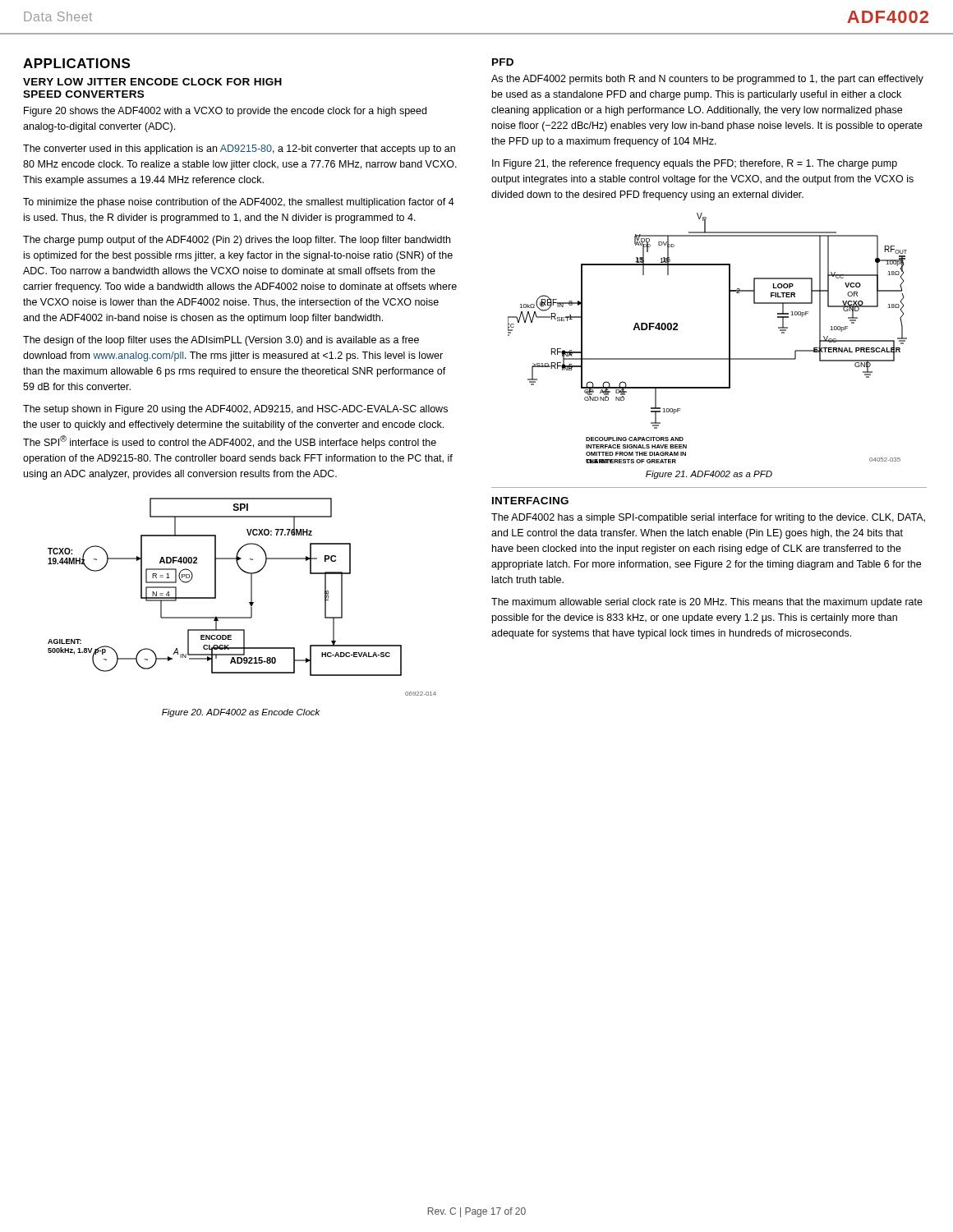Image resolution: width=953 pixels, height=1232 pixels.
Task: Click on the region starting "VERY LOW JITTER ENCODE"
Action: [241, 88]
